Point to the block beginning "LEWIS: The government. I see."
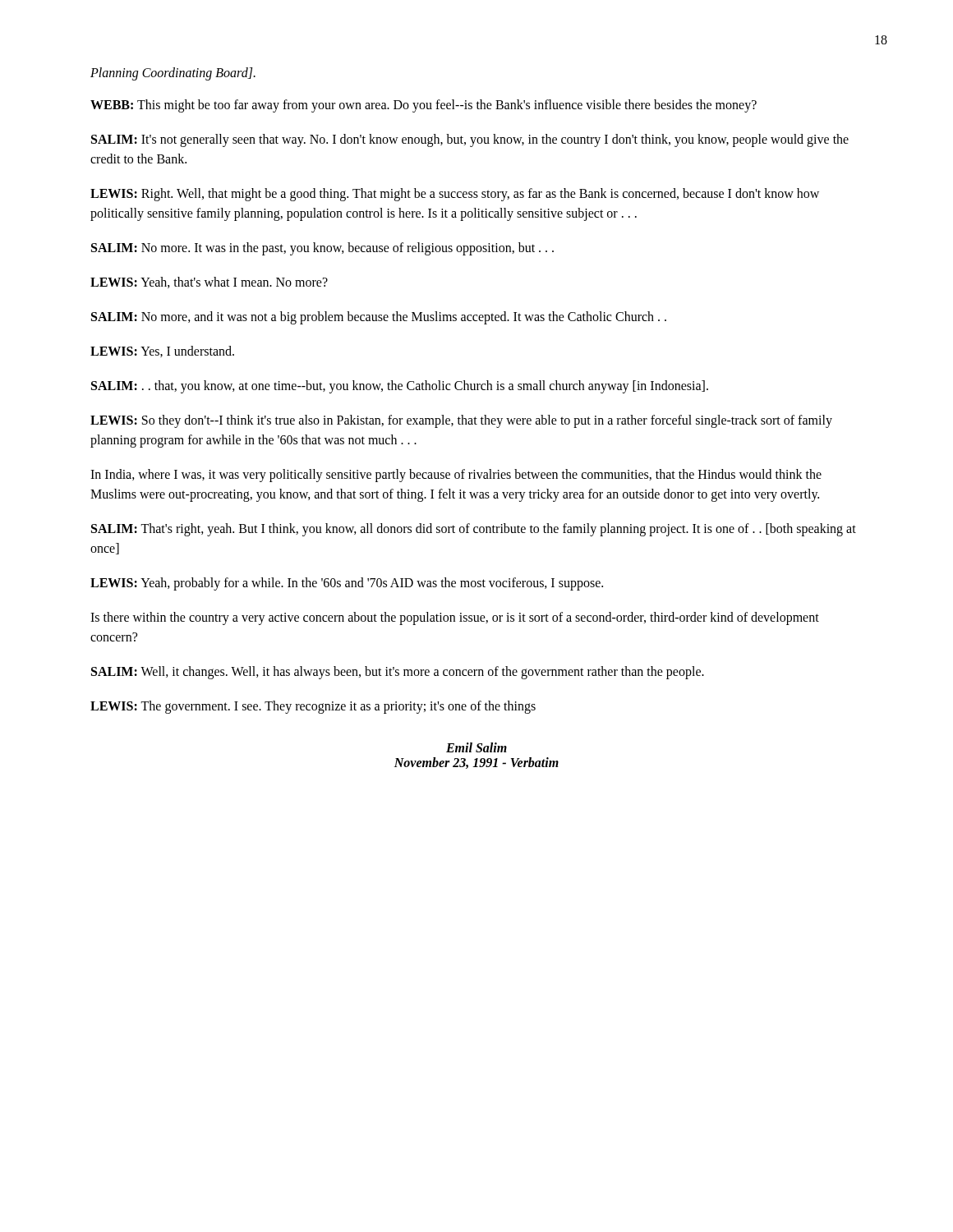The height and width of the screenshot is (1232, 953). [313, 706]
